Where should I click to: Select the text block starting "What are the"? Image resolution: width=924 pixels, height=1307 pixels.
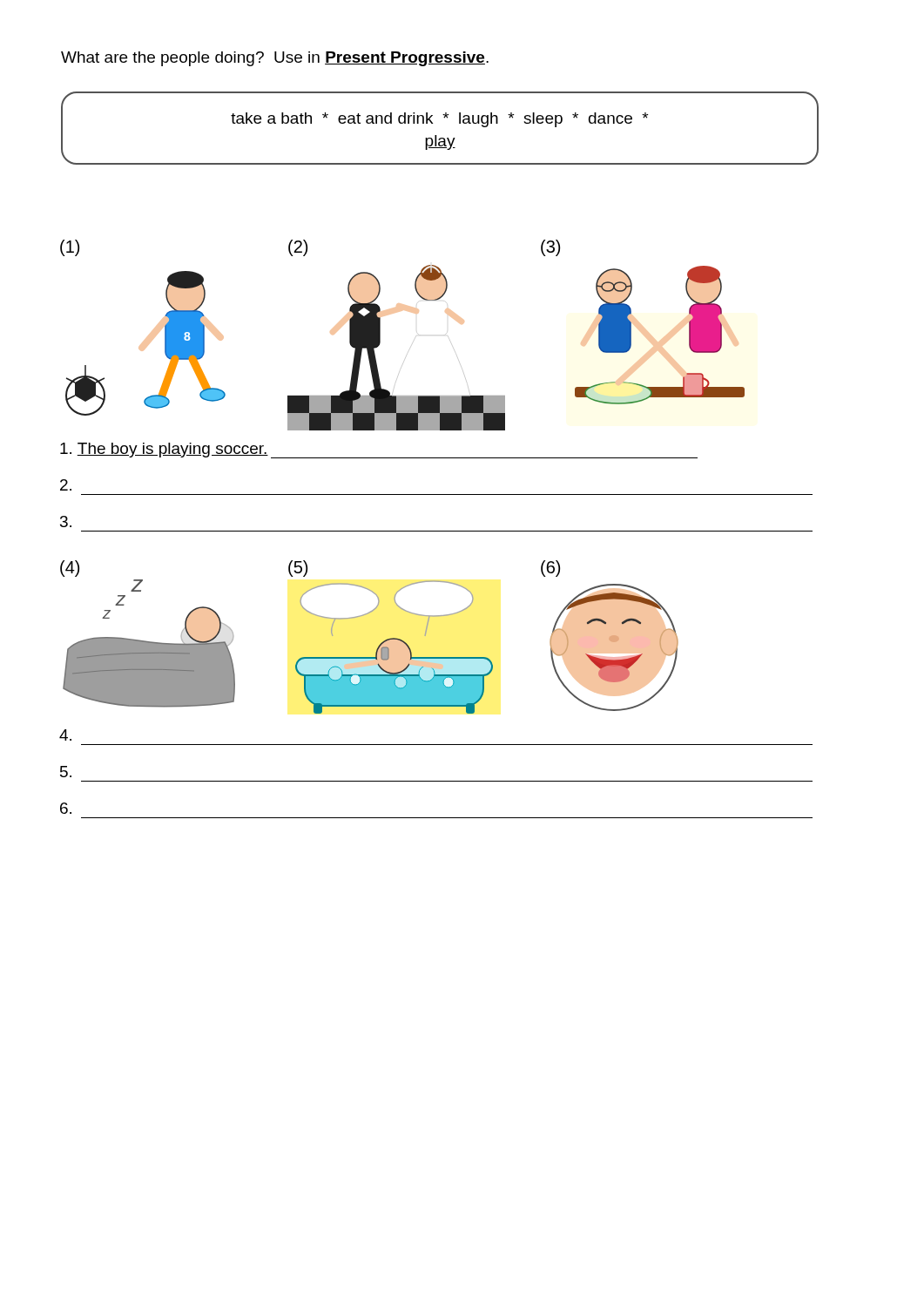[x=275, y=57]
